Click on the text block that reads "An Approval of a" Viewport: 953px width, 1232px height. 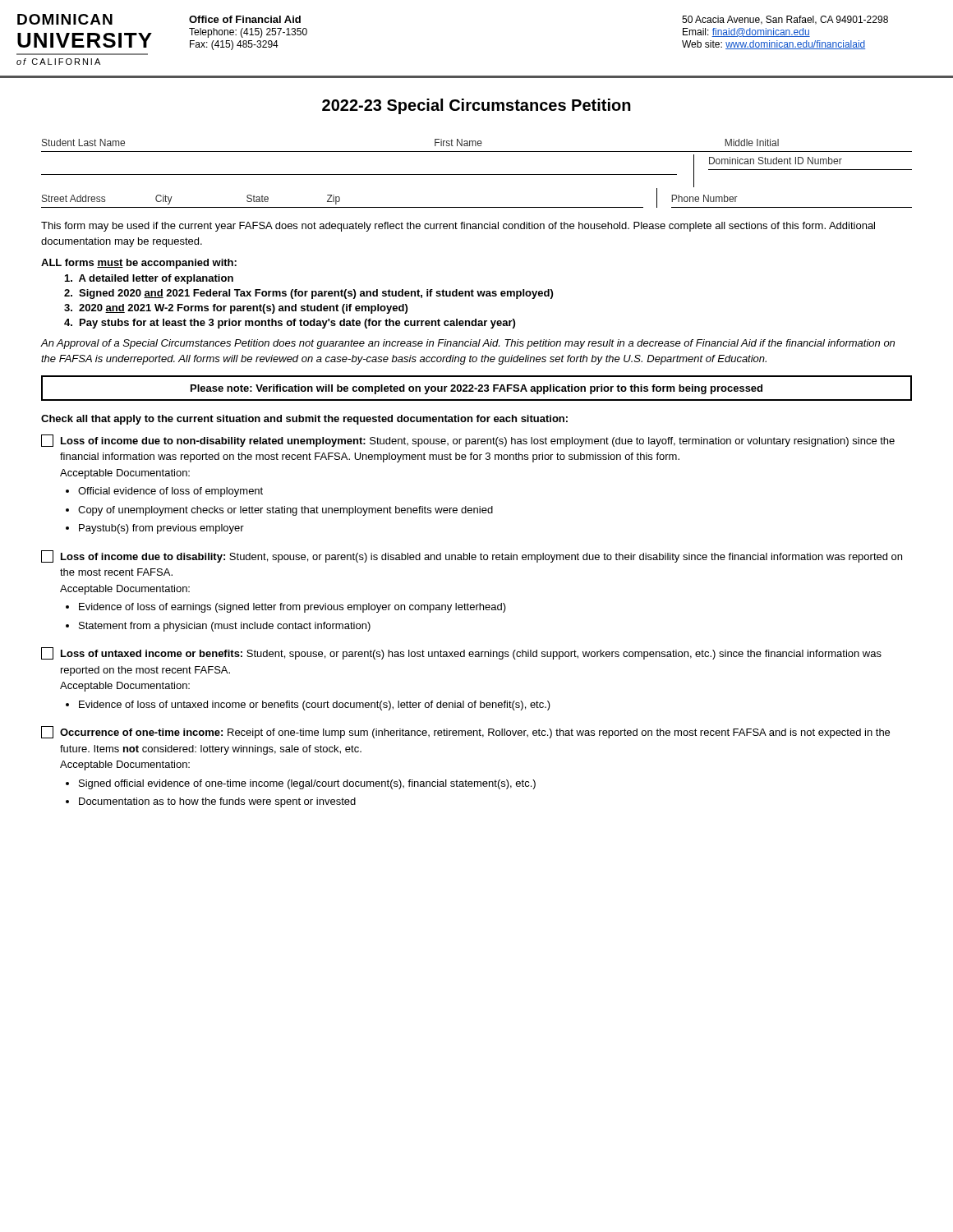(x=468, y=351)
